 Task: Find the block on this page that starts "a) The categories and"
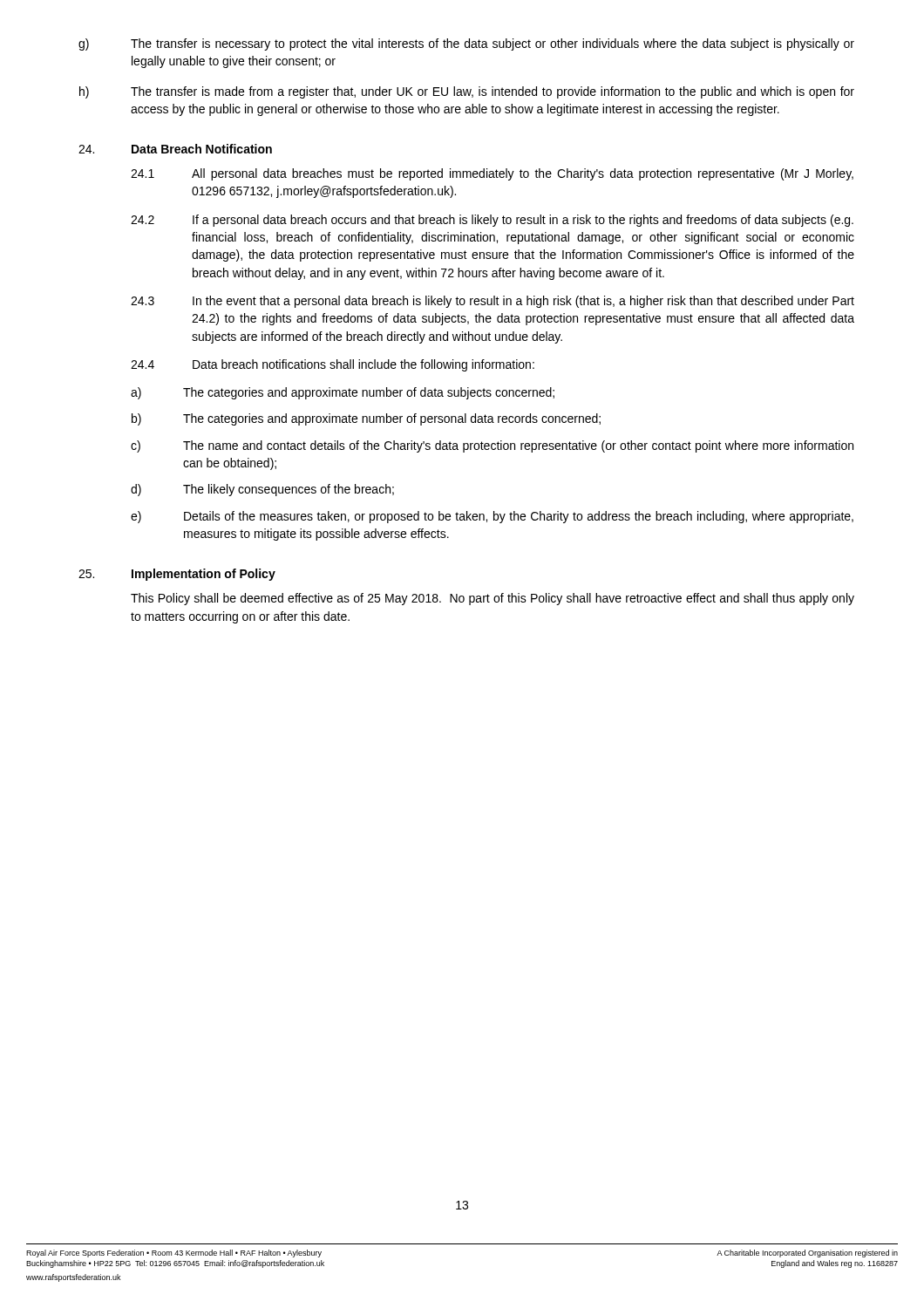466,393
